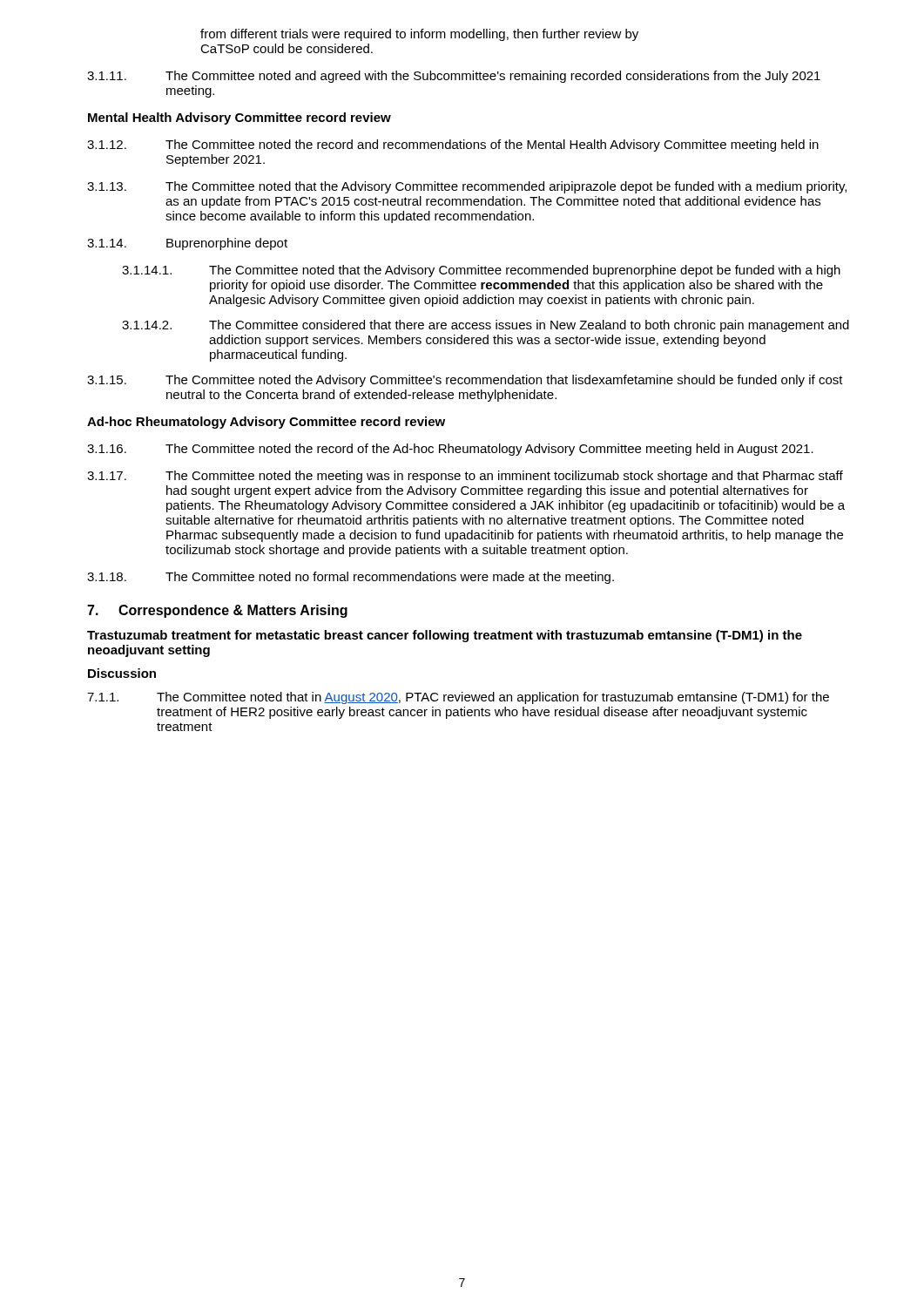Navigate to the element starting "7.1.1. The Committee noted that in August"
This screenshot has height=1307, width=924.
471,711
